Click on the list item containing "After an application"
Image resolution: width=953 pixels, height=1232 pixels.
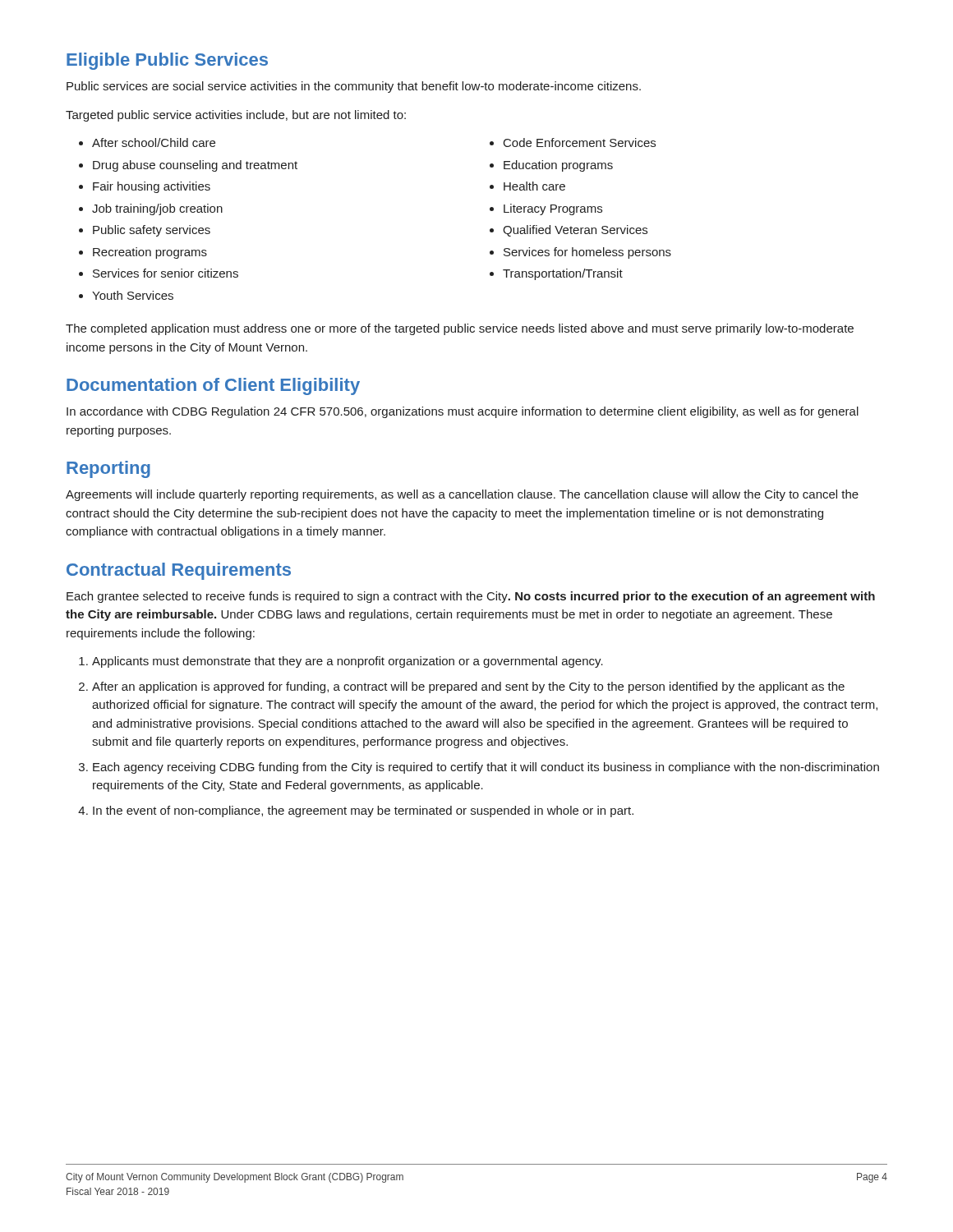click(485, 714)
